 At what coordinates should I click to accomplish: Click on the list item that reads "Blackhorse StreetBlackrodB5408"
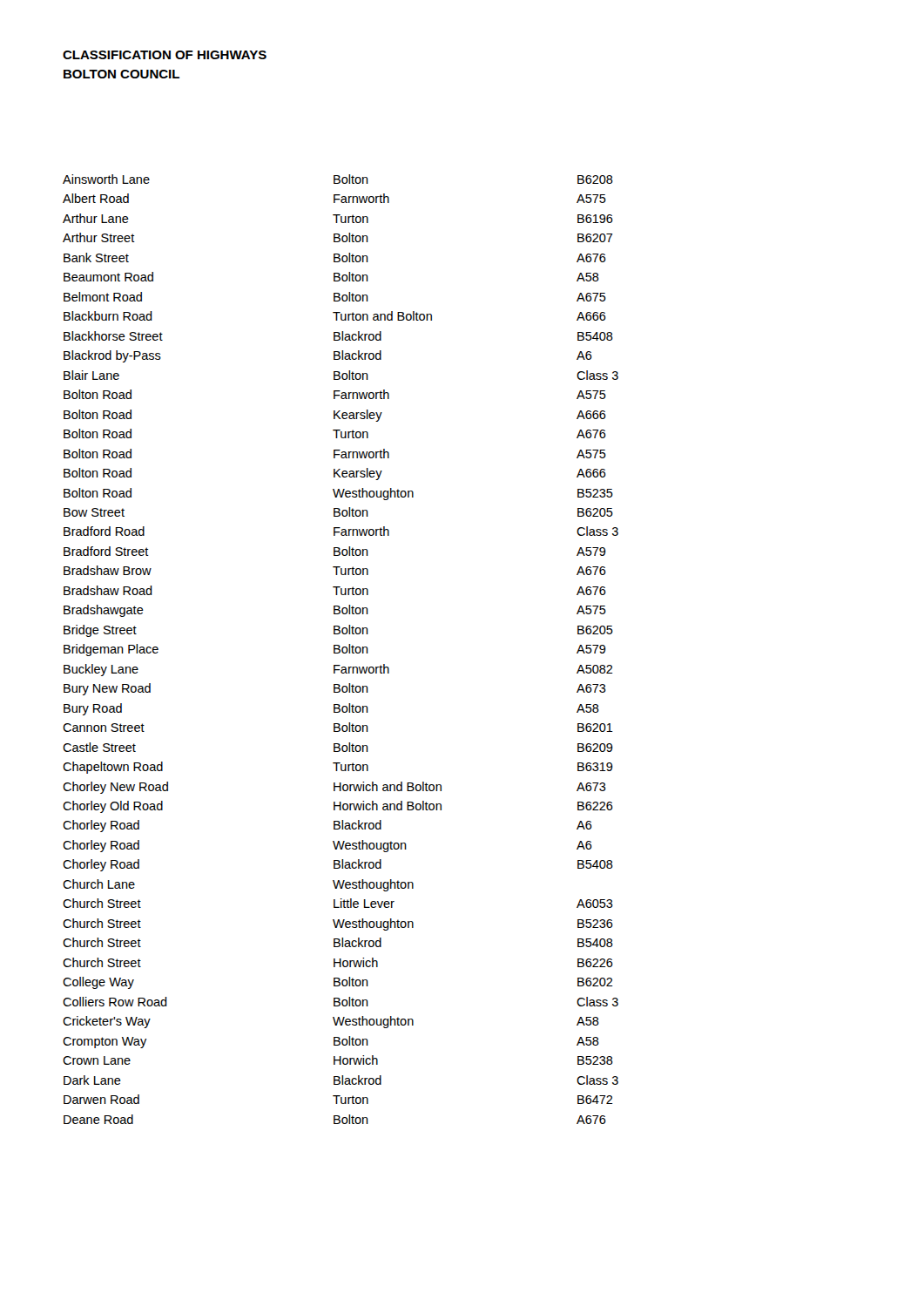pyautogui.click(x=389, y=336)
